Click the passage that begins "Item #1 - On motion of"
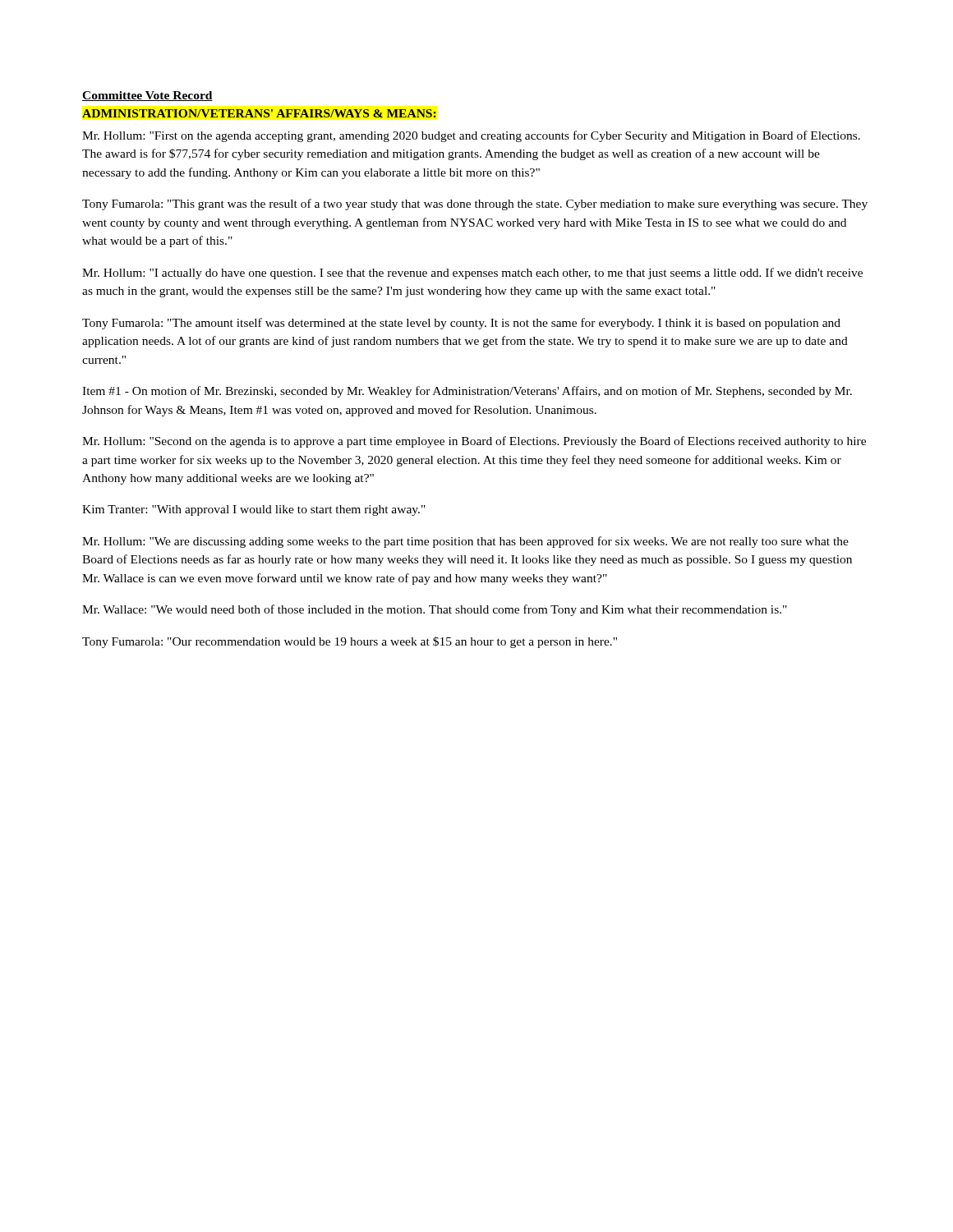The height and width of the screenshot is (1232, 953). click(x=476, y=400)
